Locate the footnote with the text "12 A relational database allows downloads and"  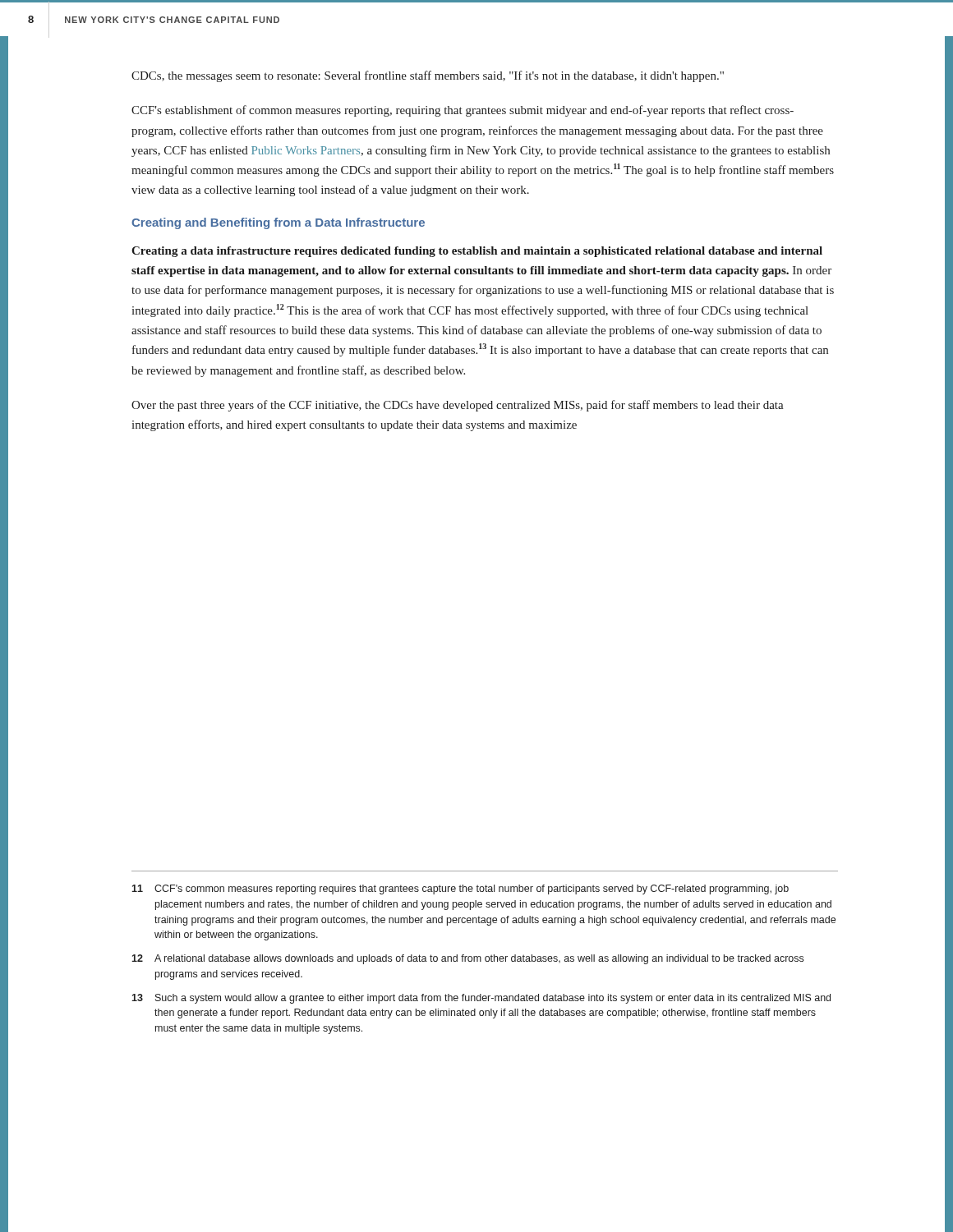485,967
